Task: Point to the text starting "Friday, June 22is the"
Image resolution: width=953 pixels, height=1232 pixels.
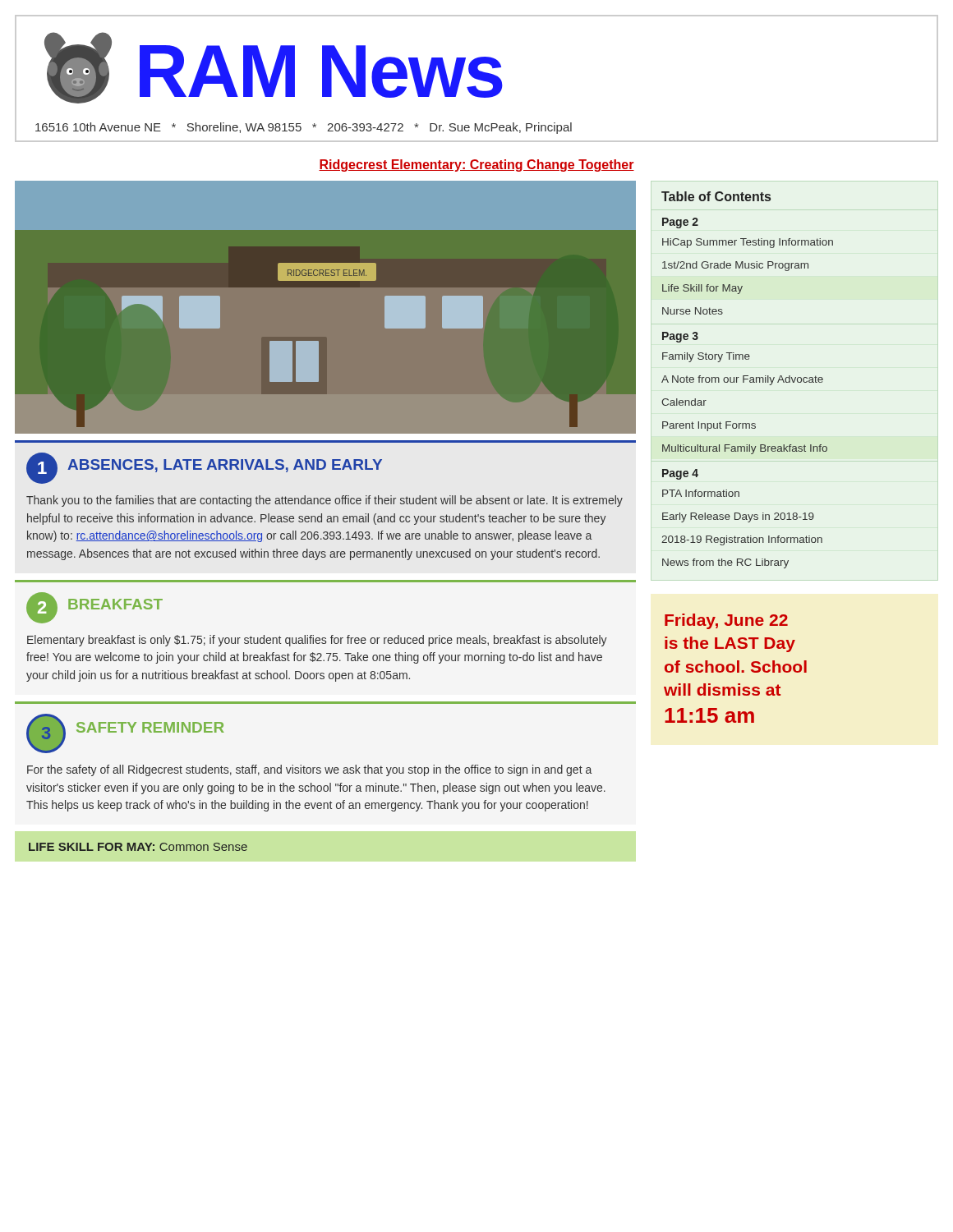Action: coord(736,669)
